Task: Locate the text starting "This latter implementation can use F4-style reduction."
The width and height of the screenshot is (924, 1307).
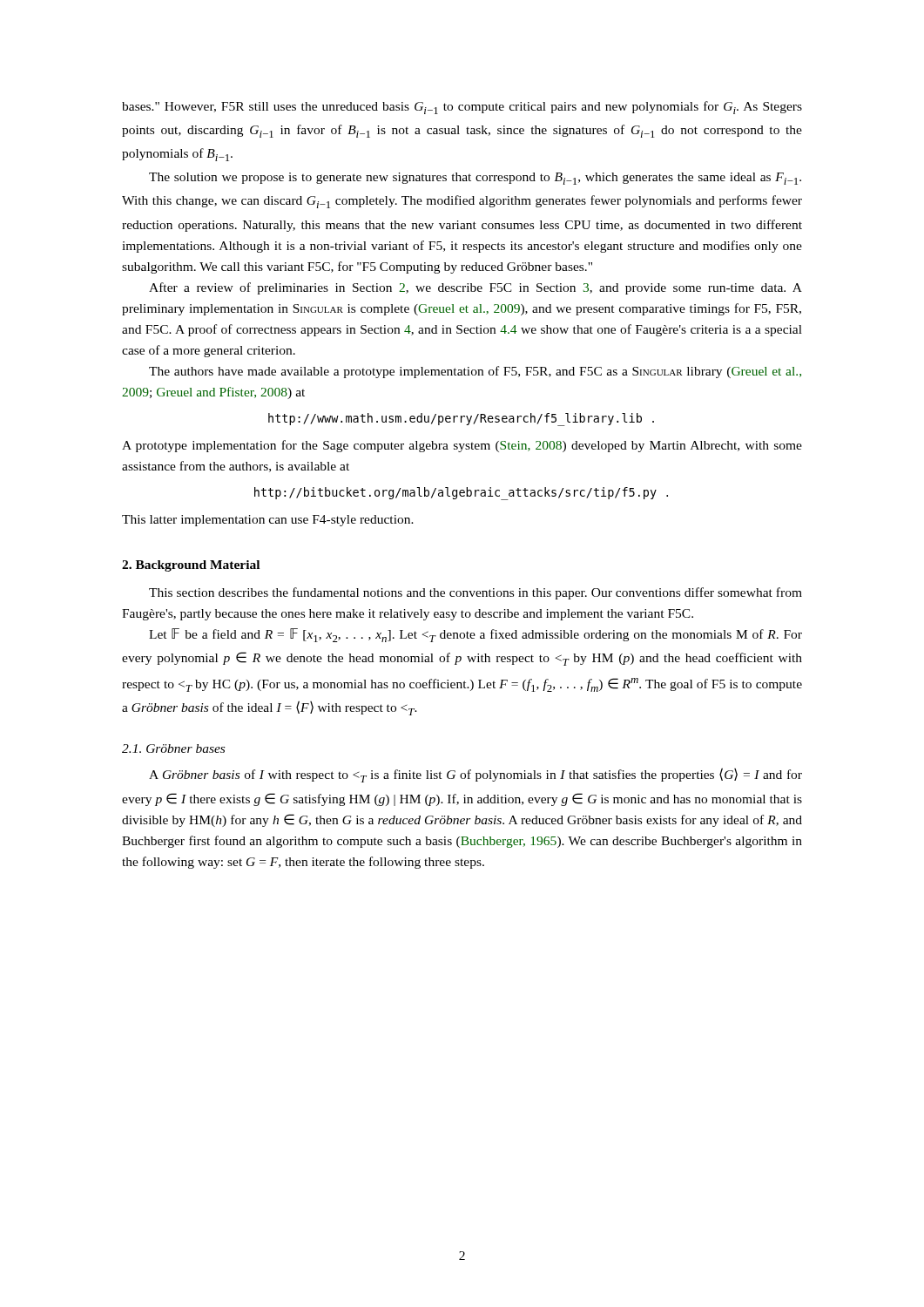Action: tap(268, 521)
